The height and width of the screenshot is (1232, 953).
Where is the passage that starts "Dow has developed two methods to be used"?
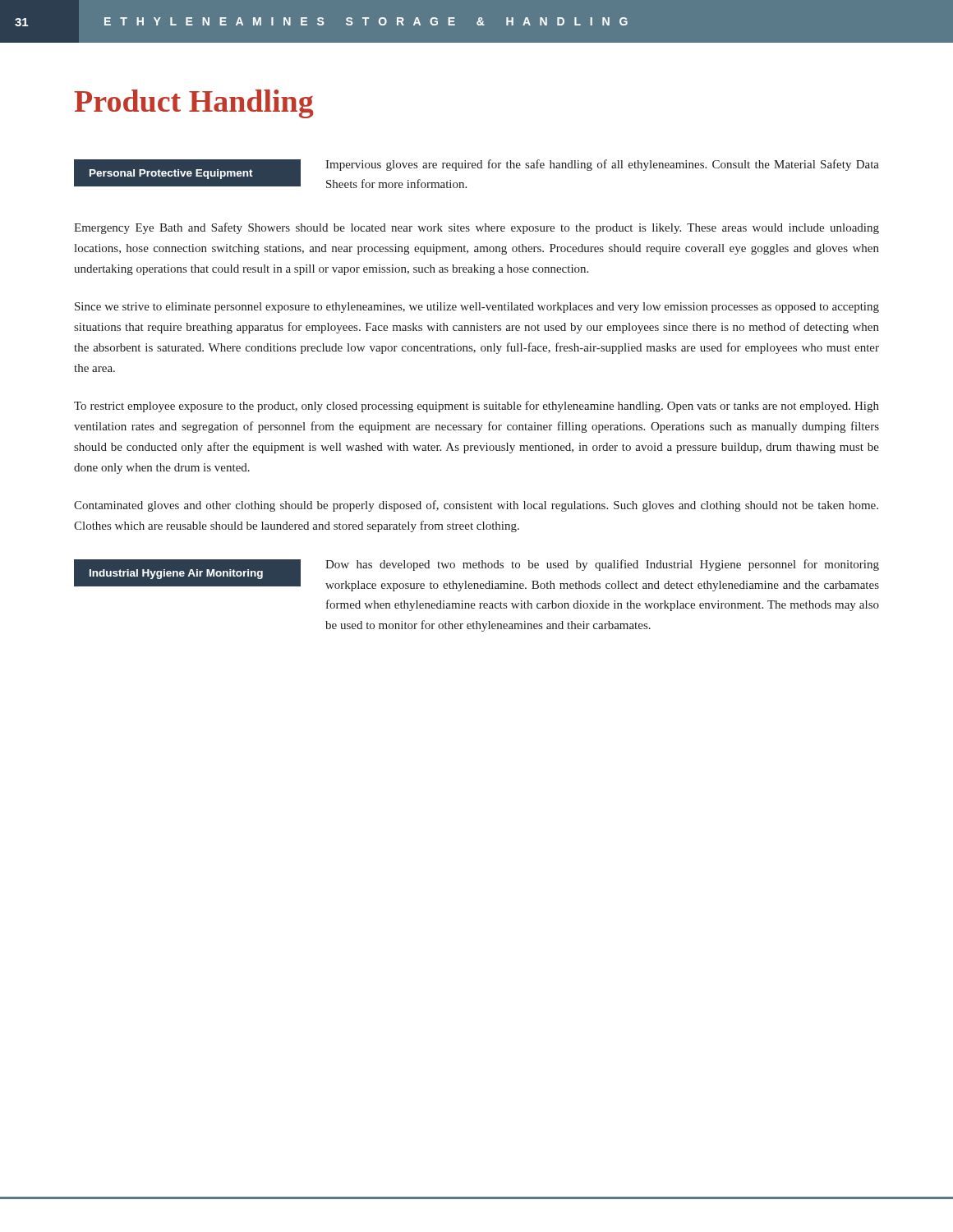(x=602, y=595)
